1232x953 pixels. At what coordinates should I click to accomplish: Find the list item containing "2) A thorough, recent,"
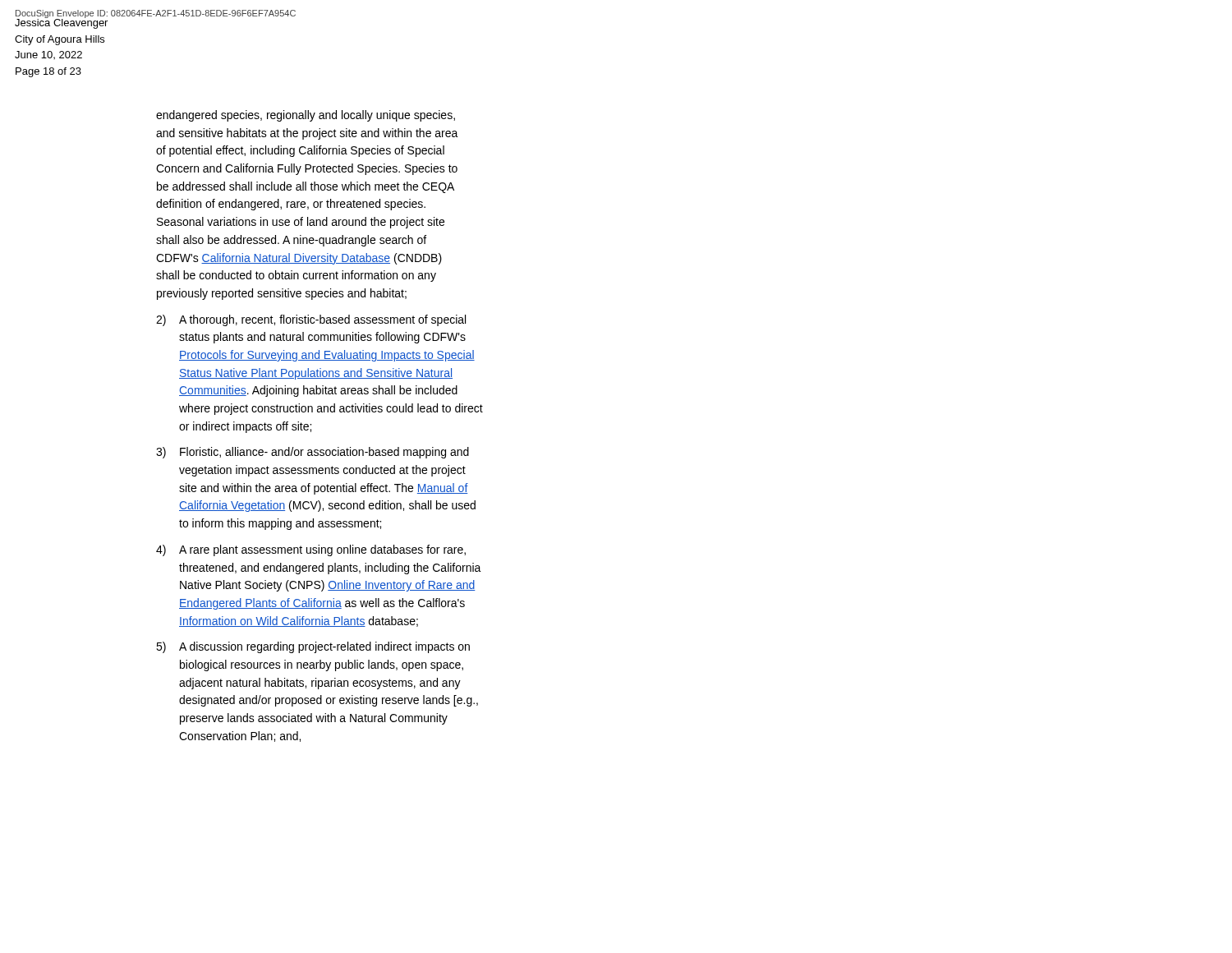click(319, 373)
